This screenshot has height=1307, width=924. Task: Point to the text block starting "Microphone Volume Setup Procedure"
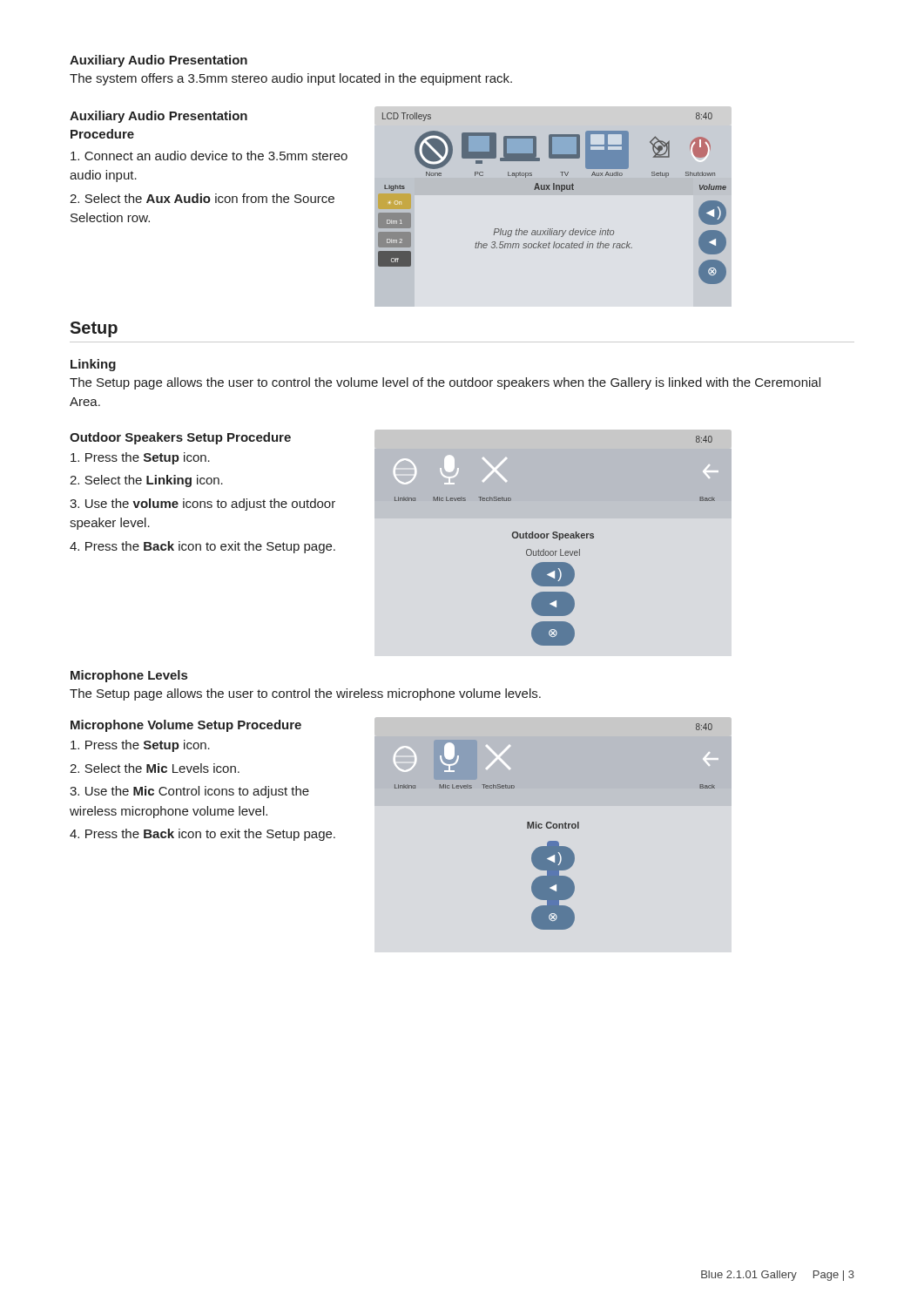[x=186, y=725]
